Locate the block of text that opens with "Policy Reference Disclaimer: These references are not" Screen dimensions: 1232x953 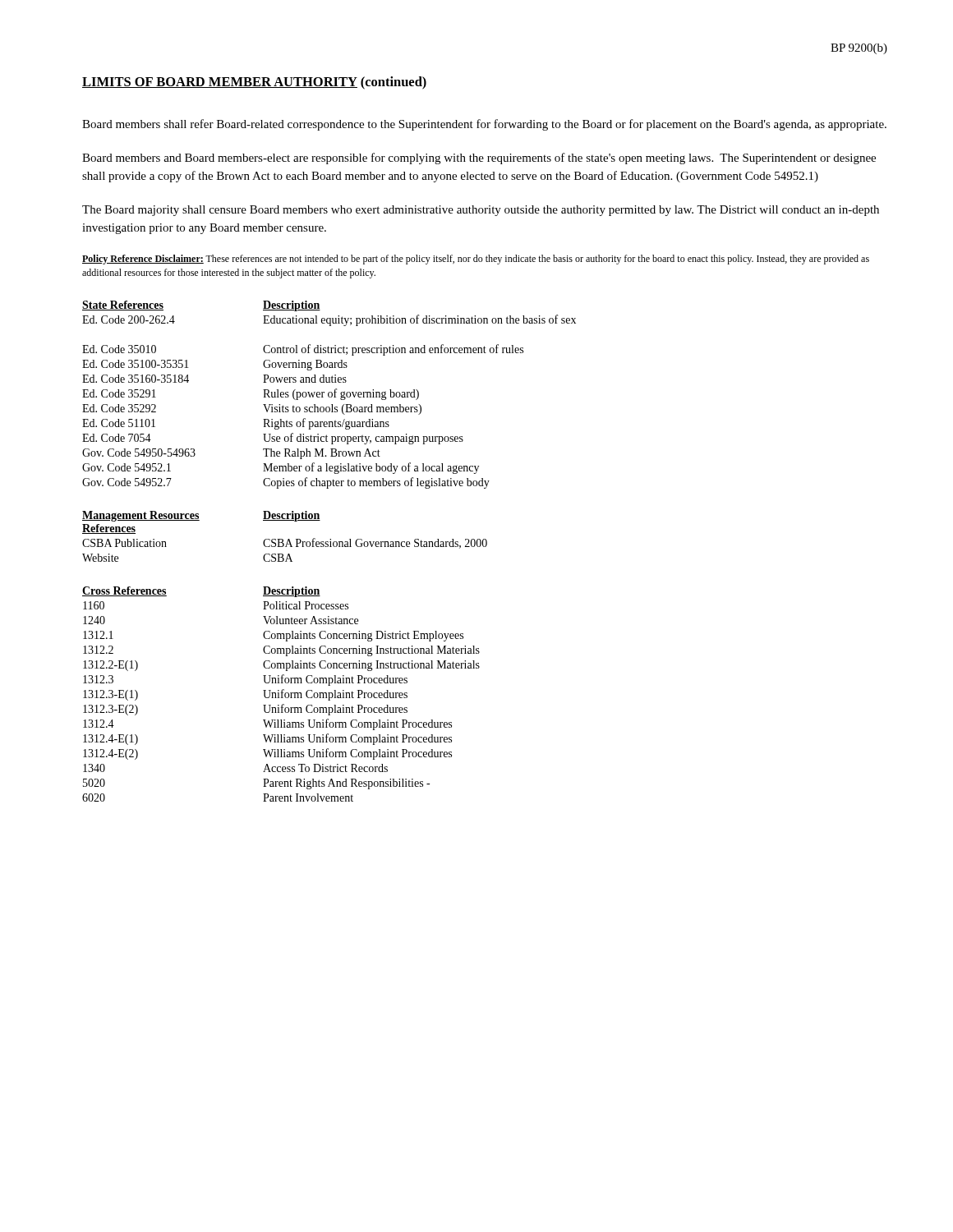pyautogui.click(x=476, y=265)
